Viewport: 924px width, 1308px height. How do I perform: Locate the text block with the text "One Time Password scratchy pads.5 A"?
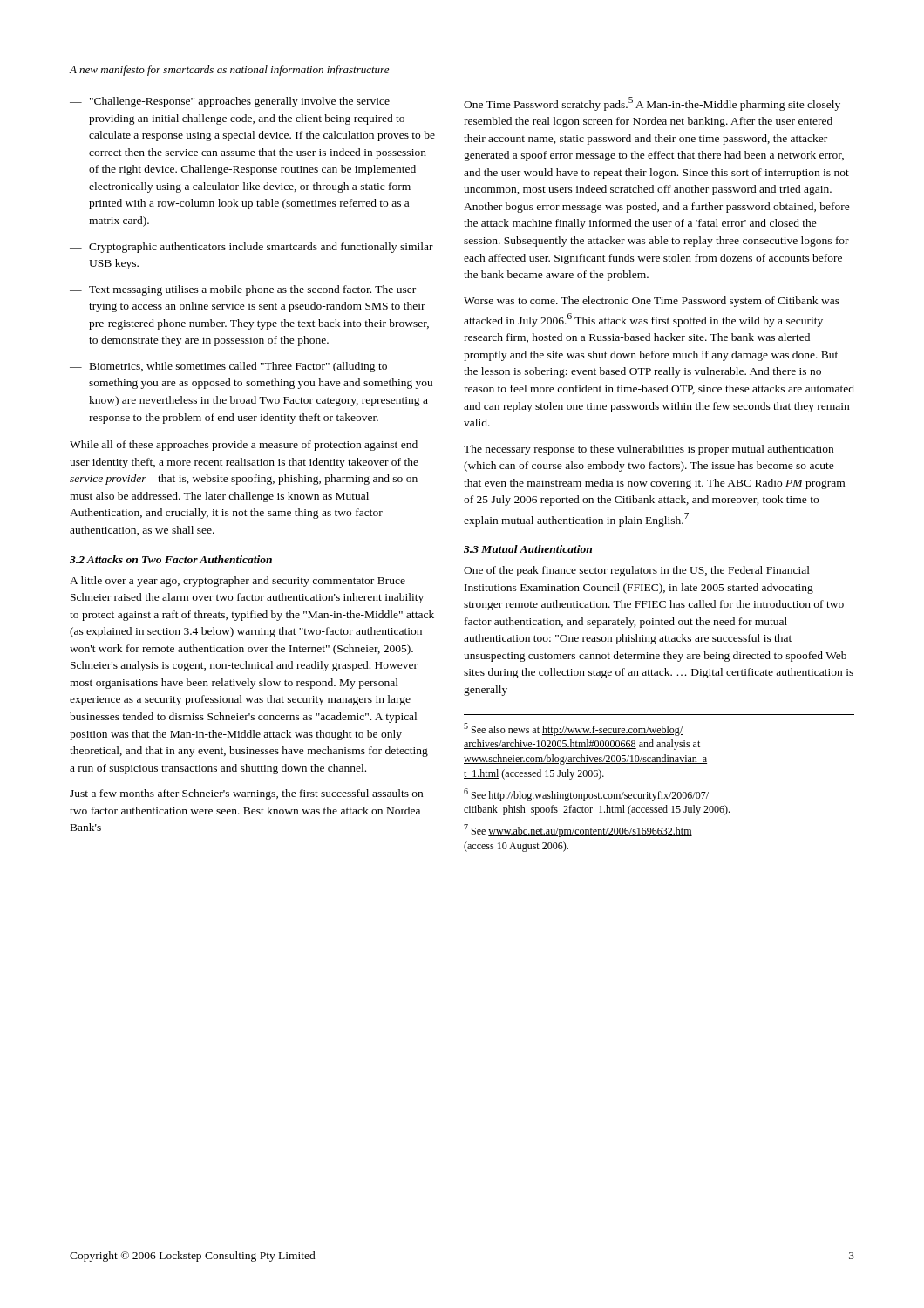point(657,188)
